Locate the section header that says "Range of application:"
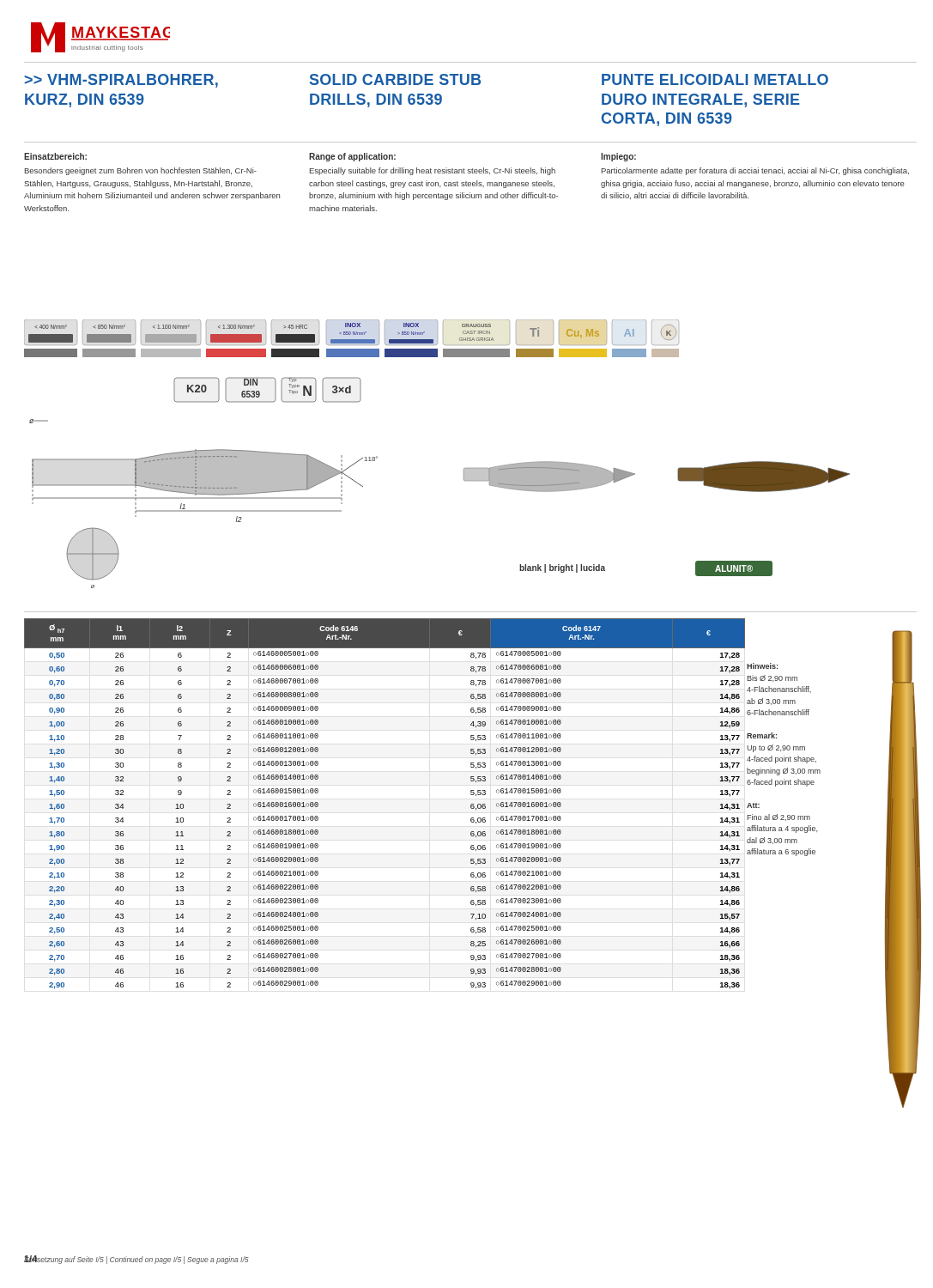 (353, 157)
